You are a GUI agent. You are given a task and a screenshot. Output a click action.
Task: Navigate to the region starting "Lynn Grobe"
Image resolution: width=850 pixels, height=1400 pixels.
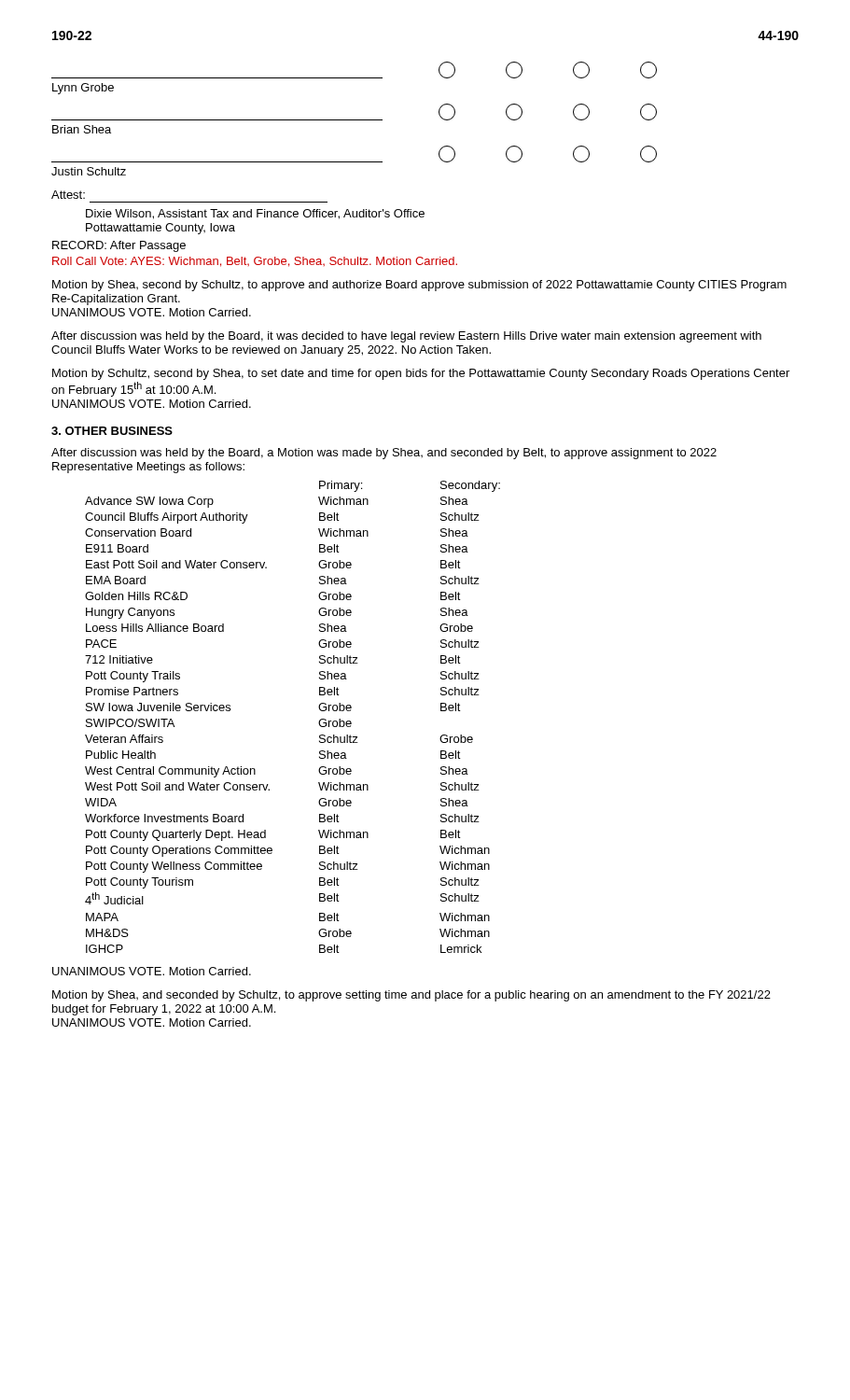coord(354,78)
